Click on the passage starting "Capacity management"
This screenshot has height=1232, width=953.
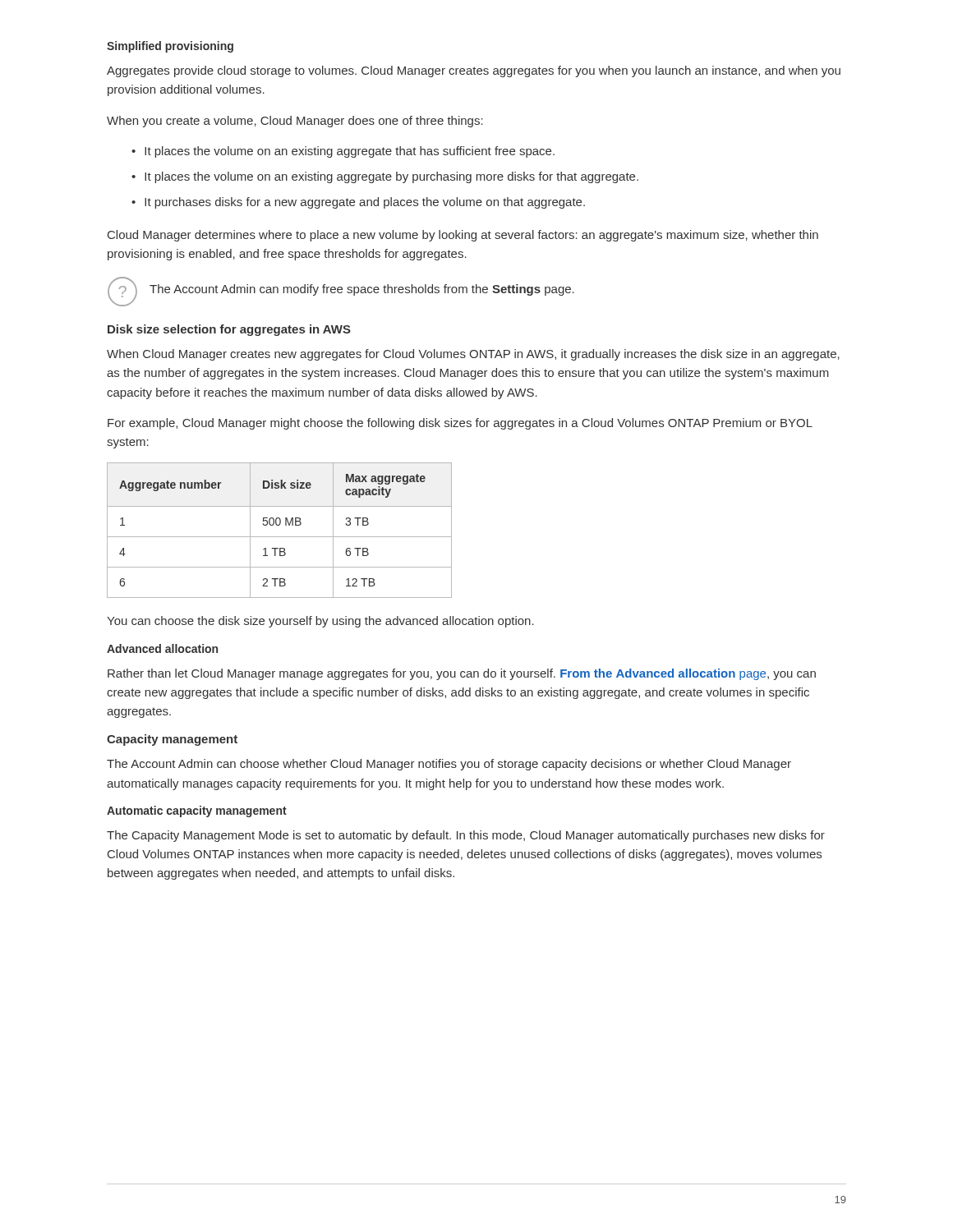(x=172, y=739)
